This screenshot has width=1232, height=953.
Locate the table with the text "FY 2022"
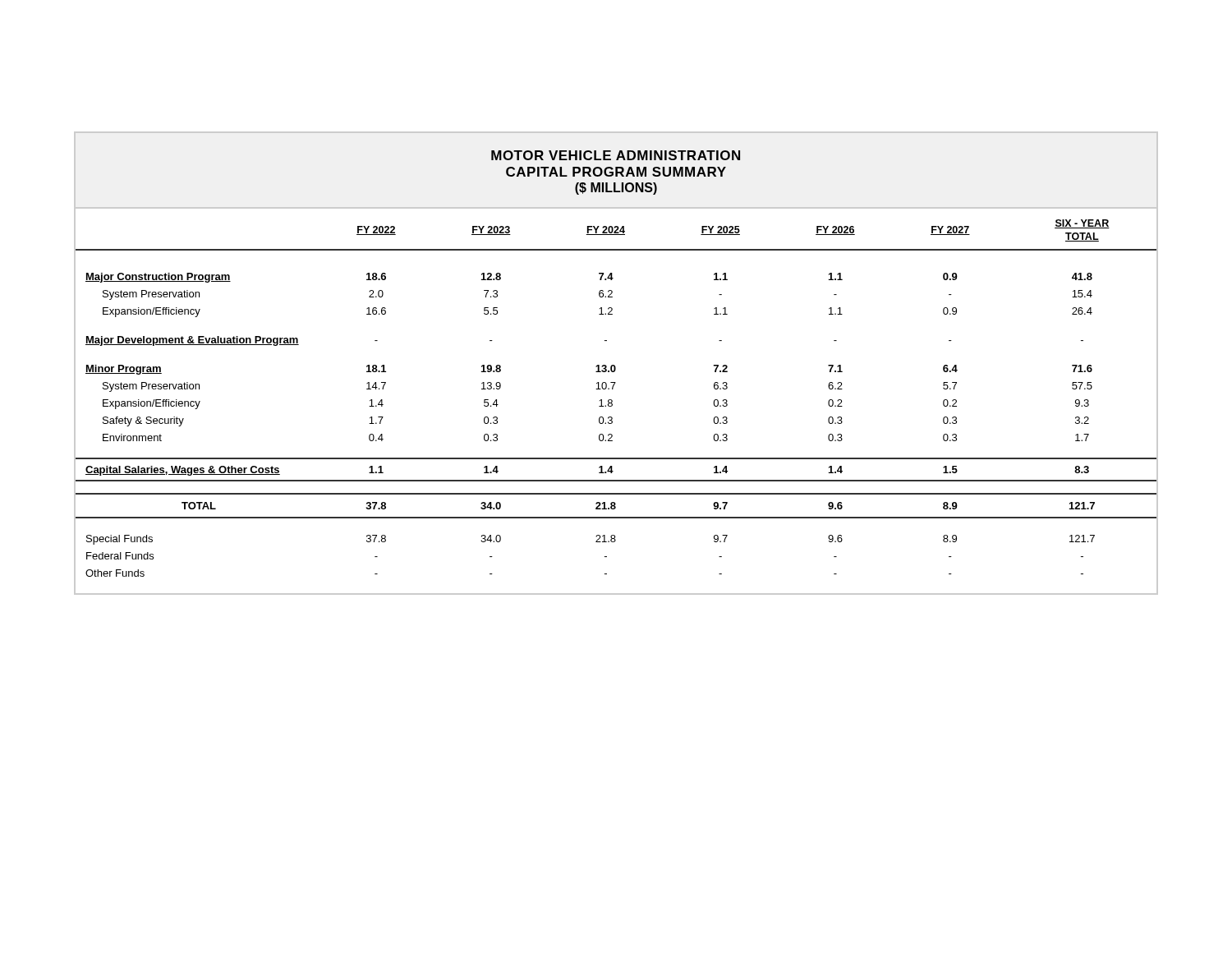[x=616, y=363]
